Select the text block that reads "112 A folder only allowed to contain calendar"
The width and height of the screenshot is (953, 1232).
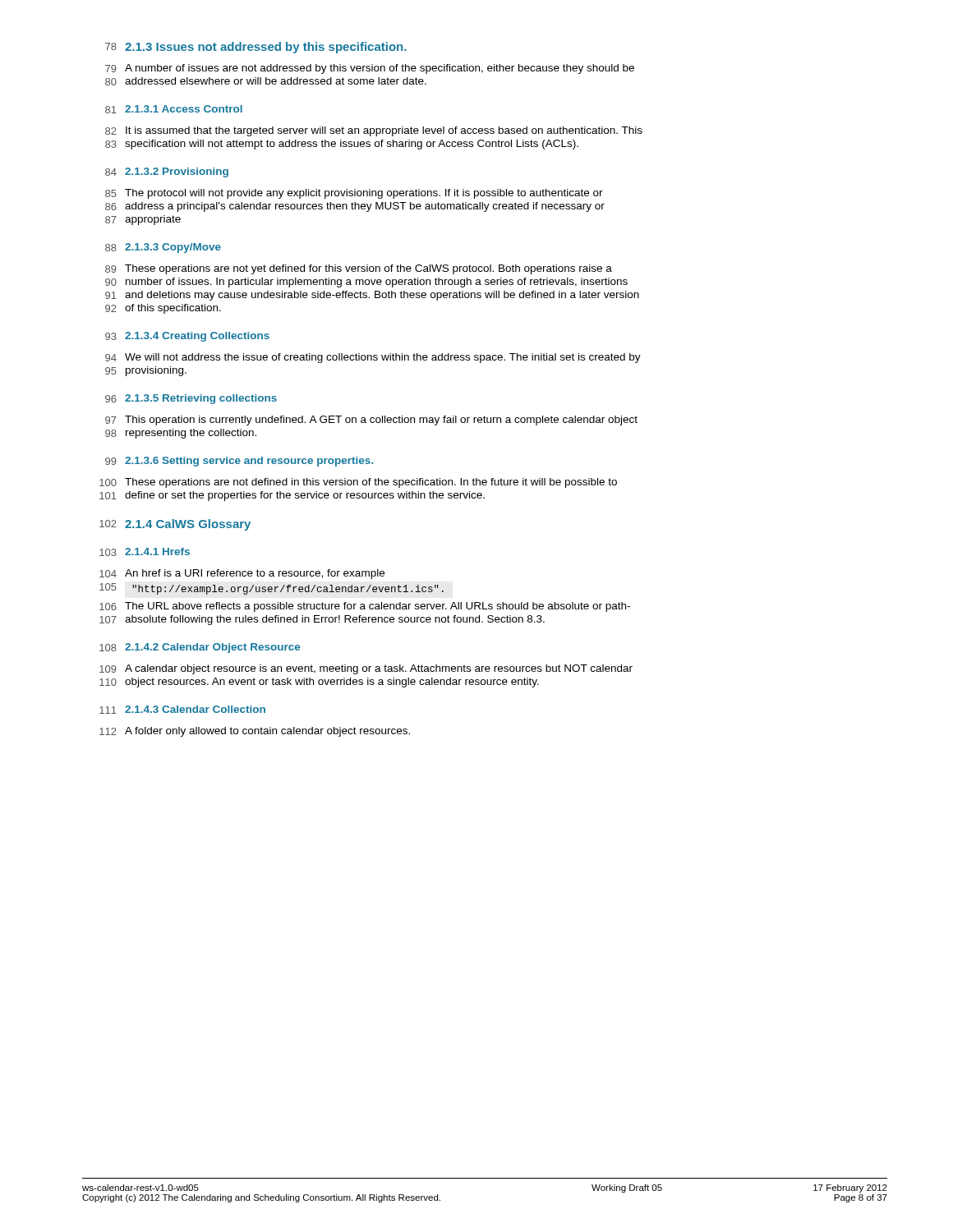click(255, 732)
